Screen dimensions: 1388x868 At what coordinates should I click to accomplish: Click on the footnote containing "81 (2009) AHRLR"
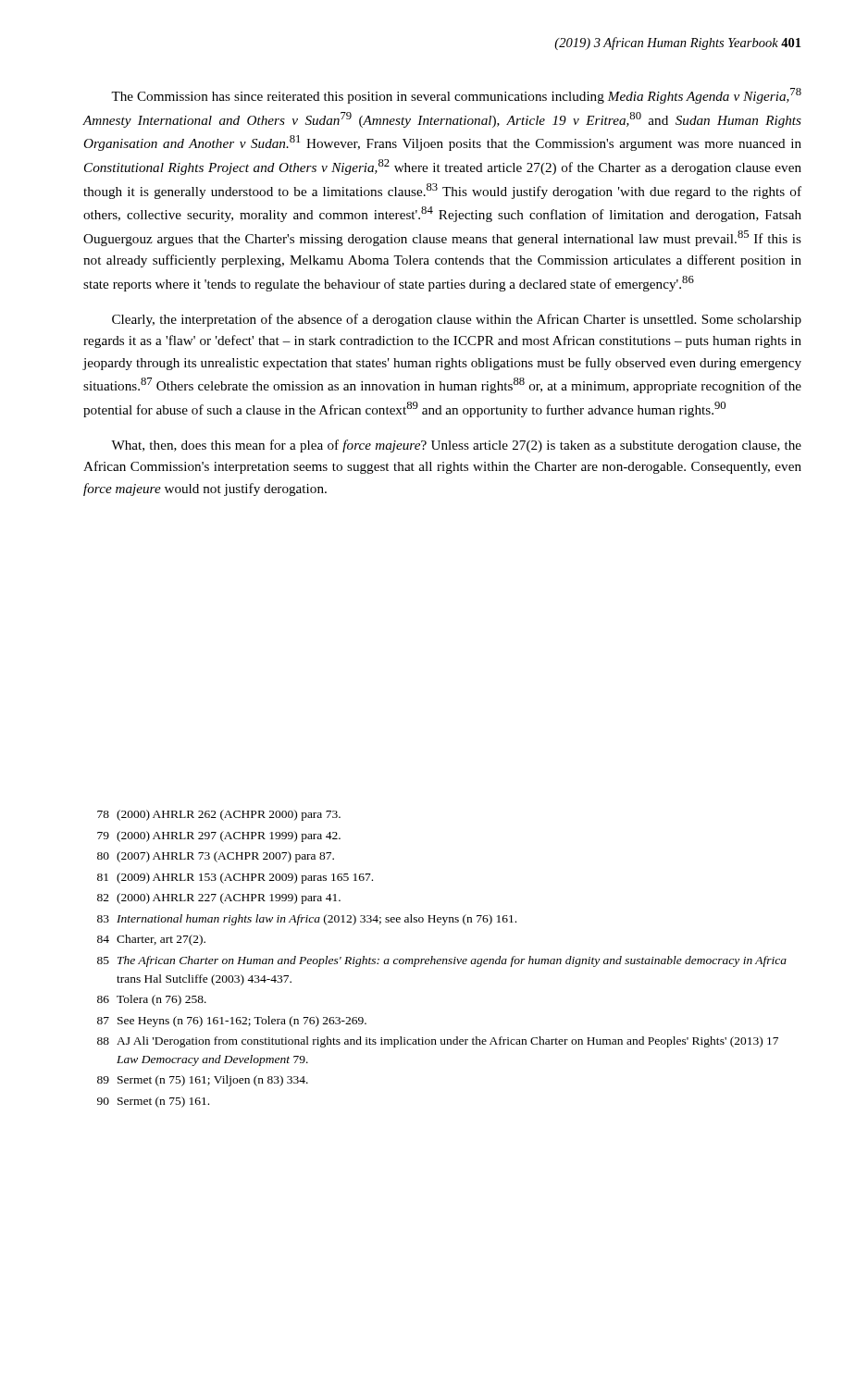(x=235, y=878)
